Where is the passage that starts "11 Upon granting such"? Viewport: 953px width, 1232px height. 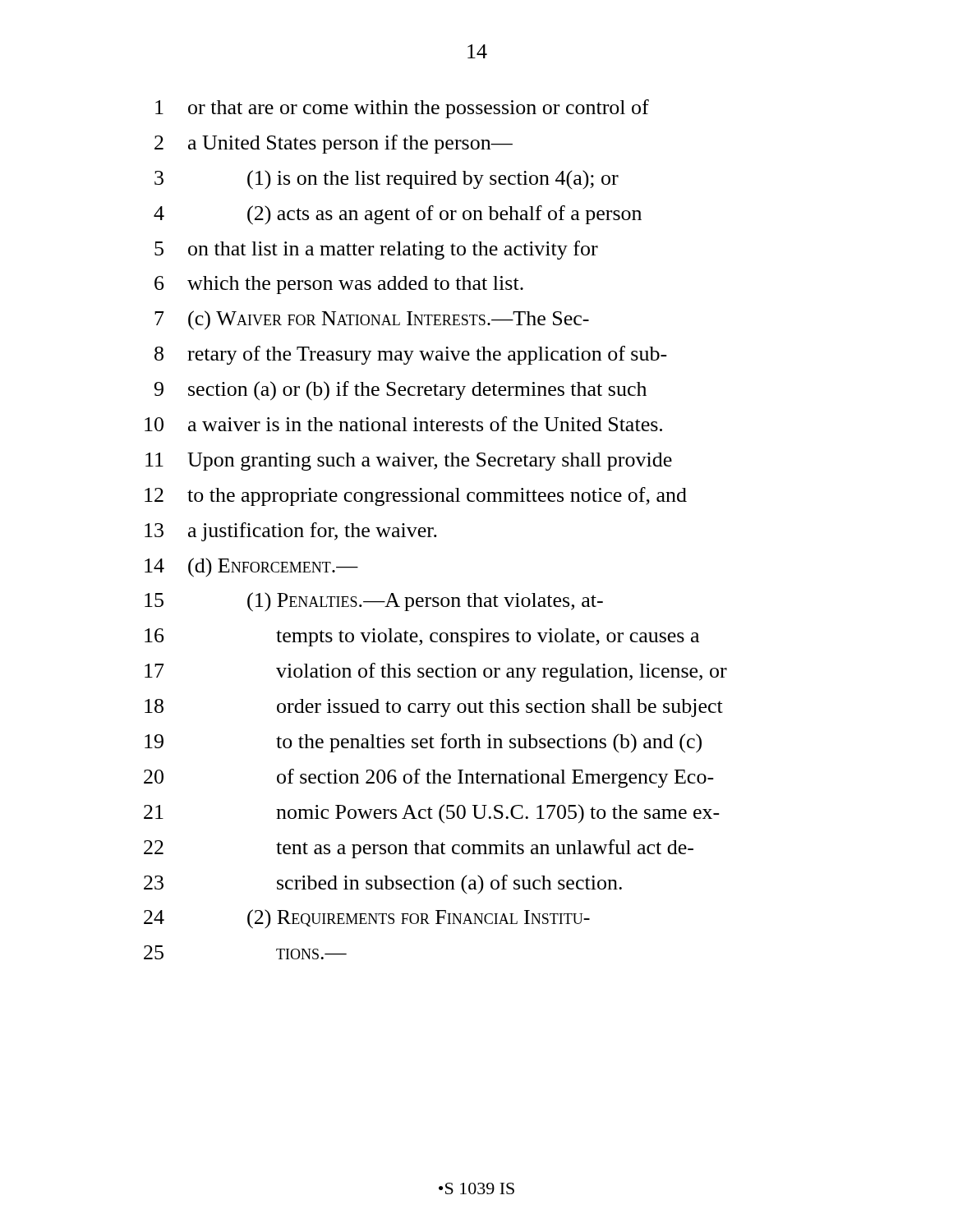point(496,460)
